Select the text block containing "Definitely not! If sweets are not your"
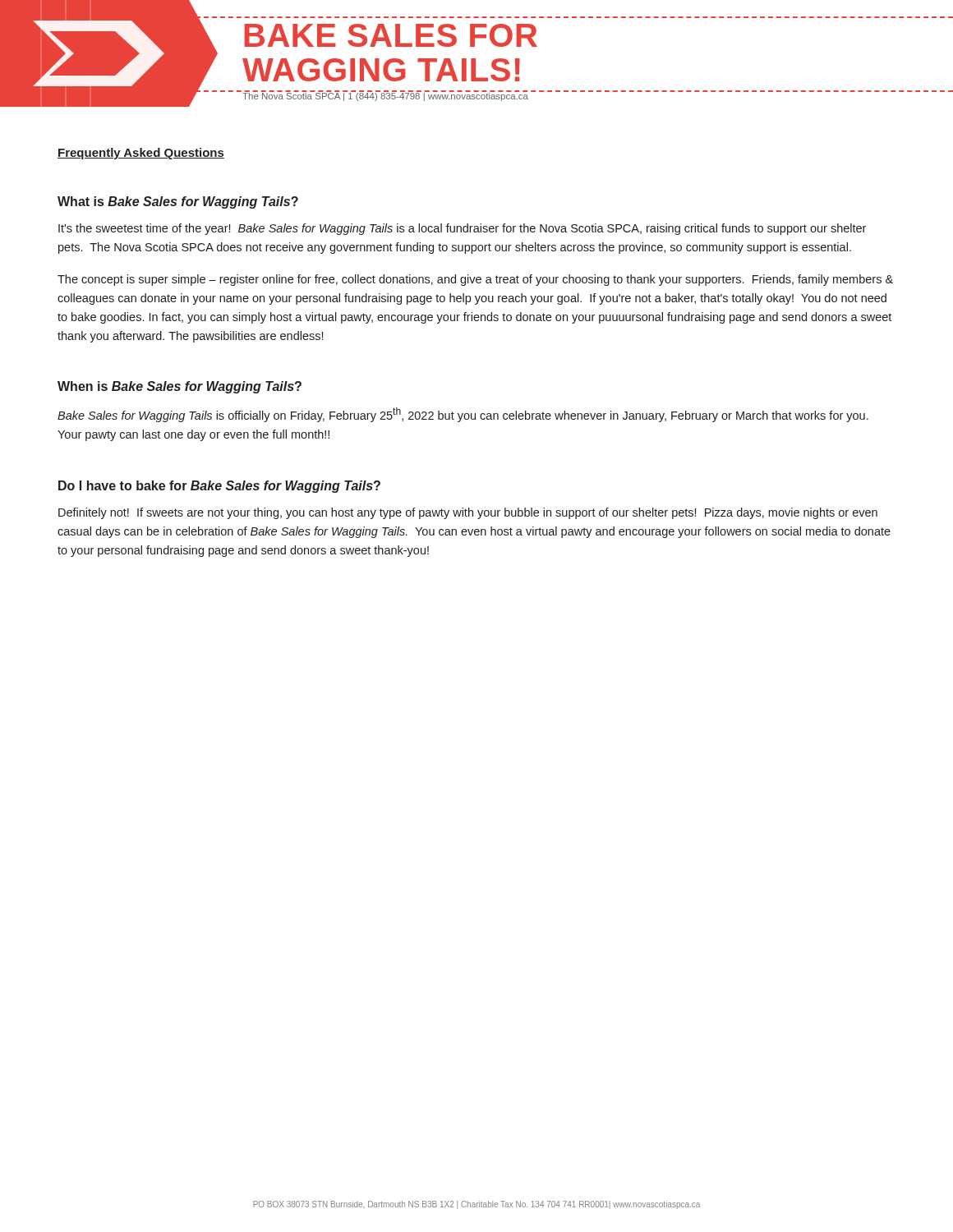The image size is (953, 1232). (x=474, y=531)
